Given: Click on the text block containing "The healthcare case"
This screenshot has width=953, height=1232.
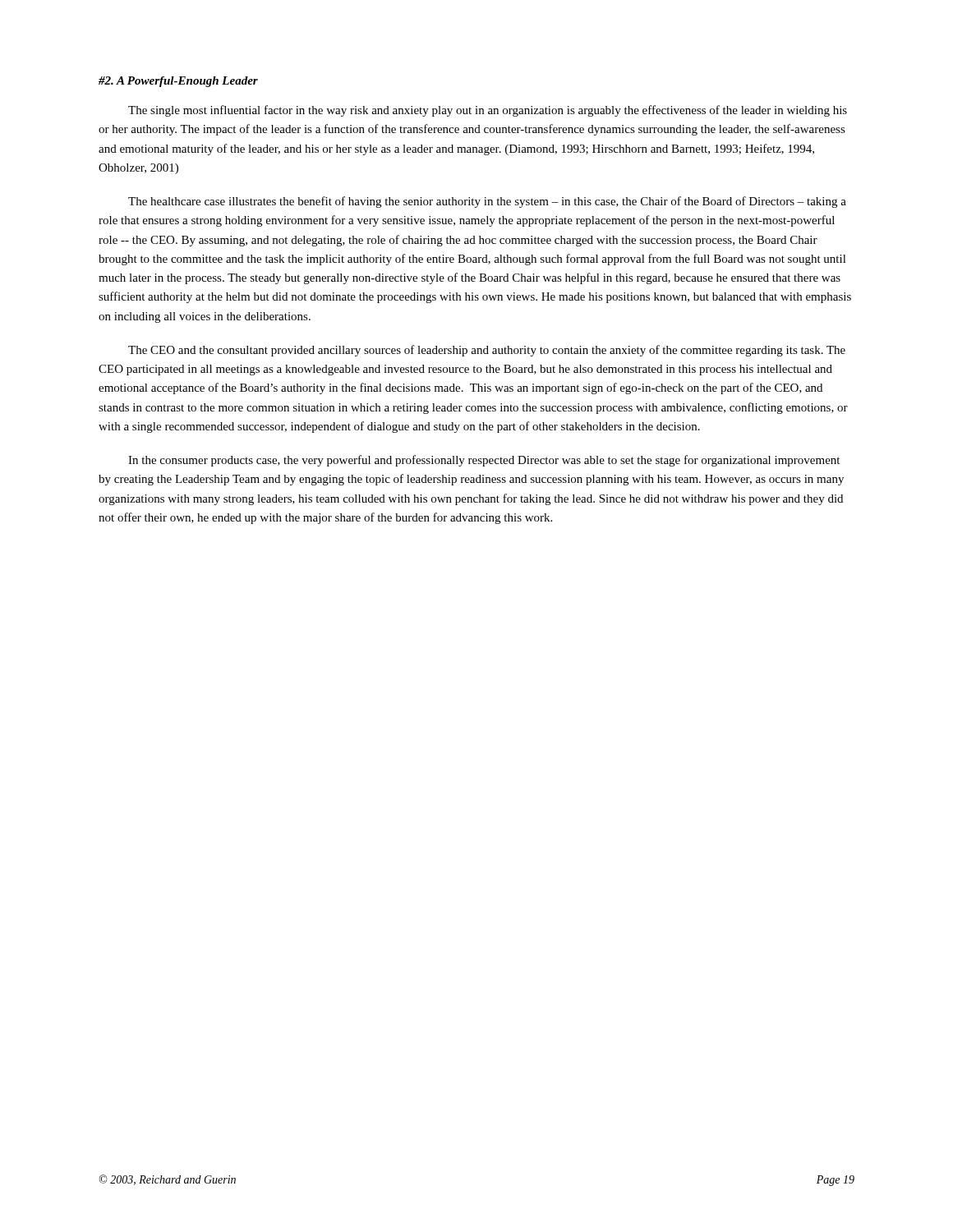Looking at the screenshot, I should click(x=475, y=259).
